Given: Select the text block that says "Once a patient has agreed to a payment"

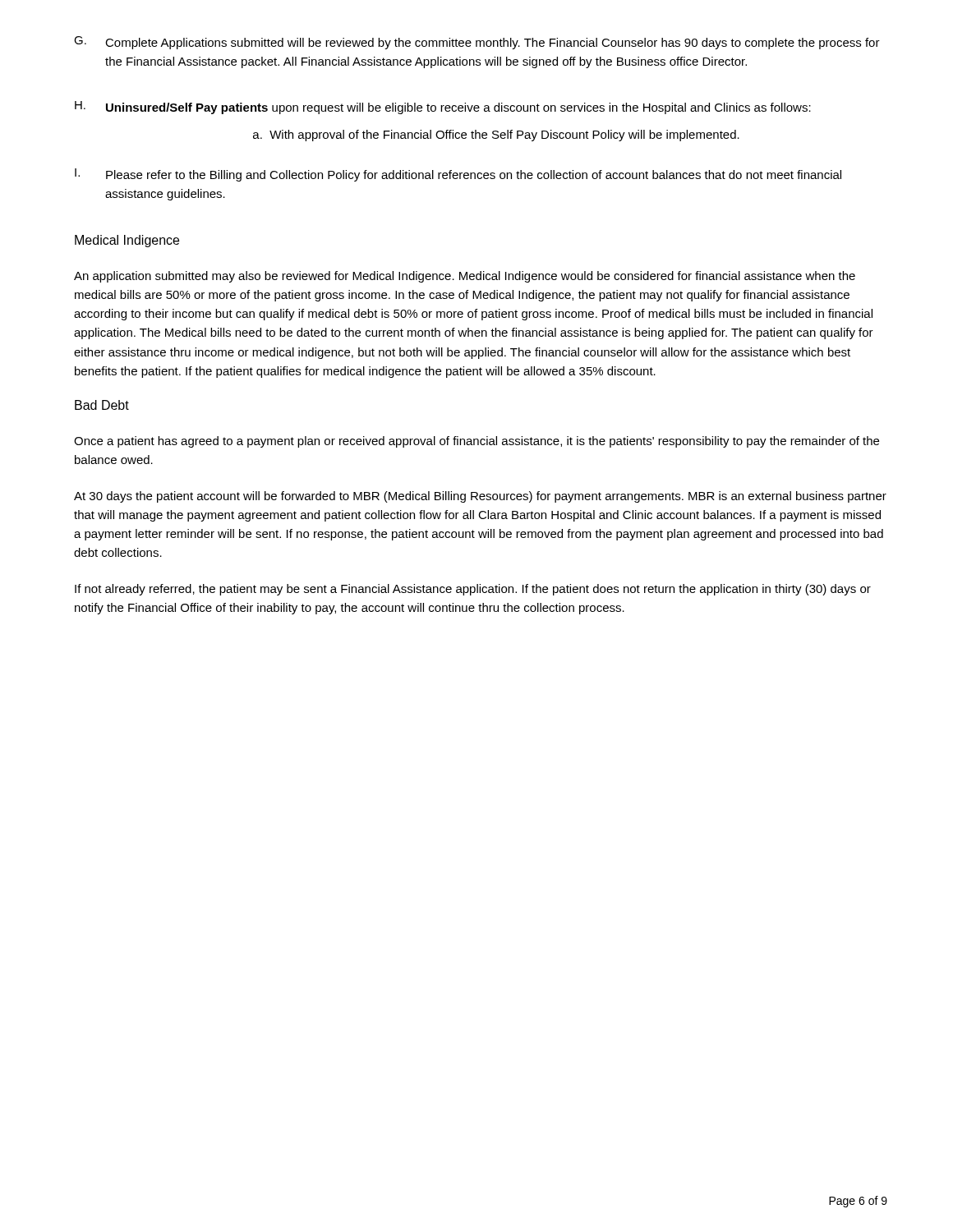Looking at the screenshot, I should 477,450.
